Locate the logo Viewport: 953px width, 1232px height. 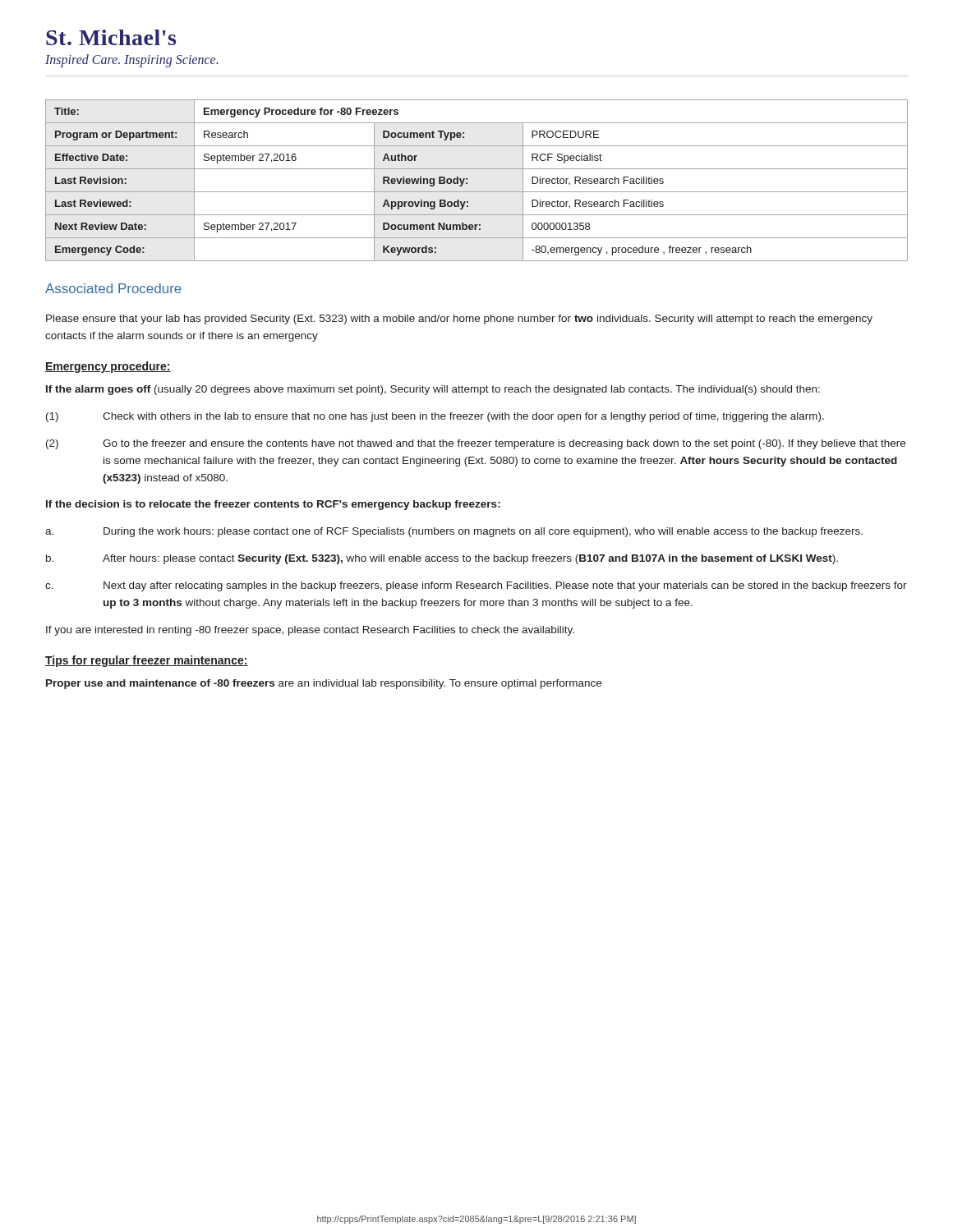(x=476, y=51)
